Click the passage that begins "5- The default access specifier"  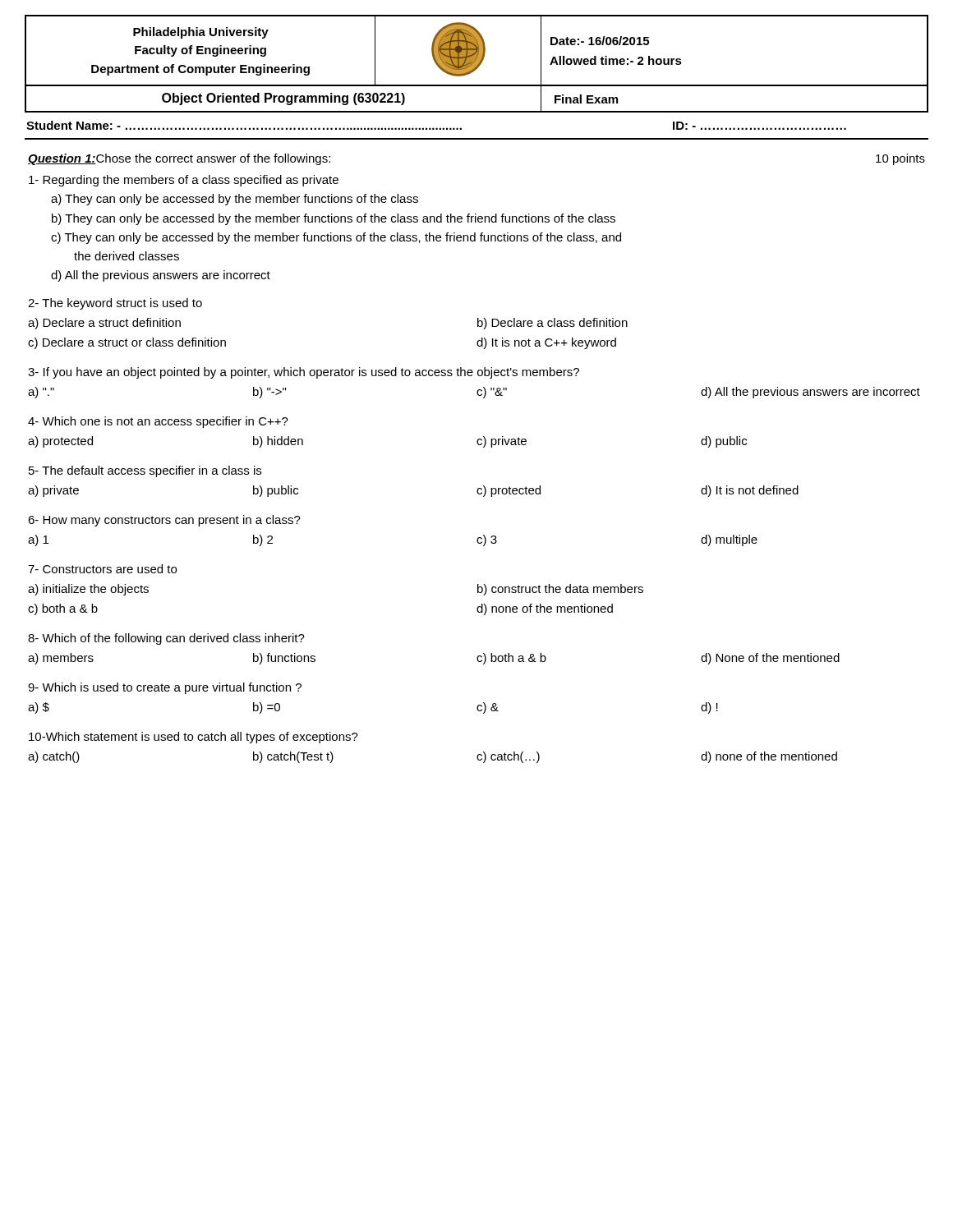[x=476, y=480]
